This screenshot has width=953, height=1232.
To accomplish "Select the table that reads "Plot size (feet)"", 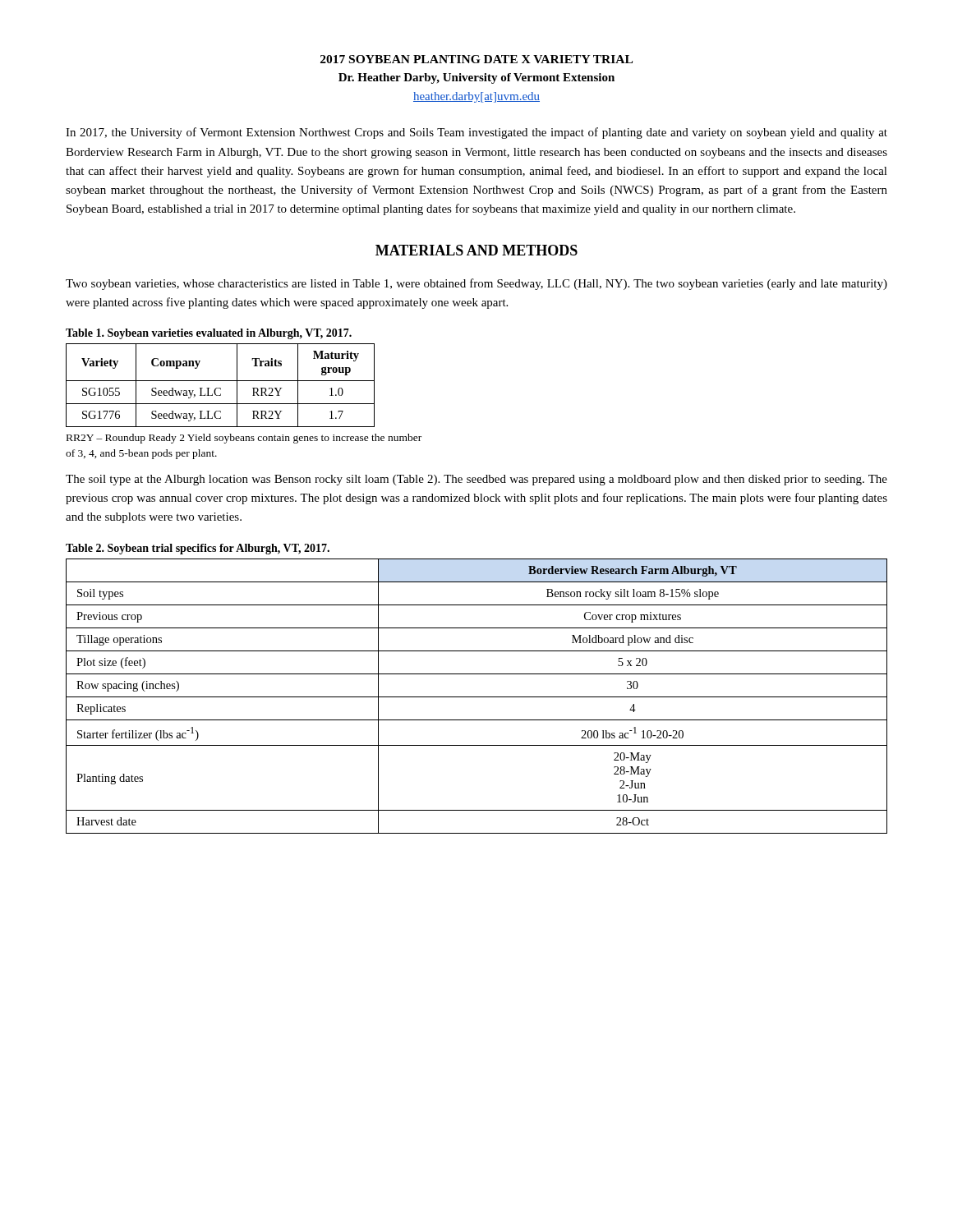I will click(476, 696).
